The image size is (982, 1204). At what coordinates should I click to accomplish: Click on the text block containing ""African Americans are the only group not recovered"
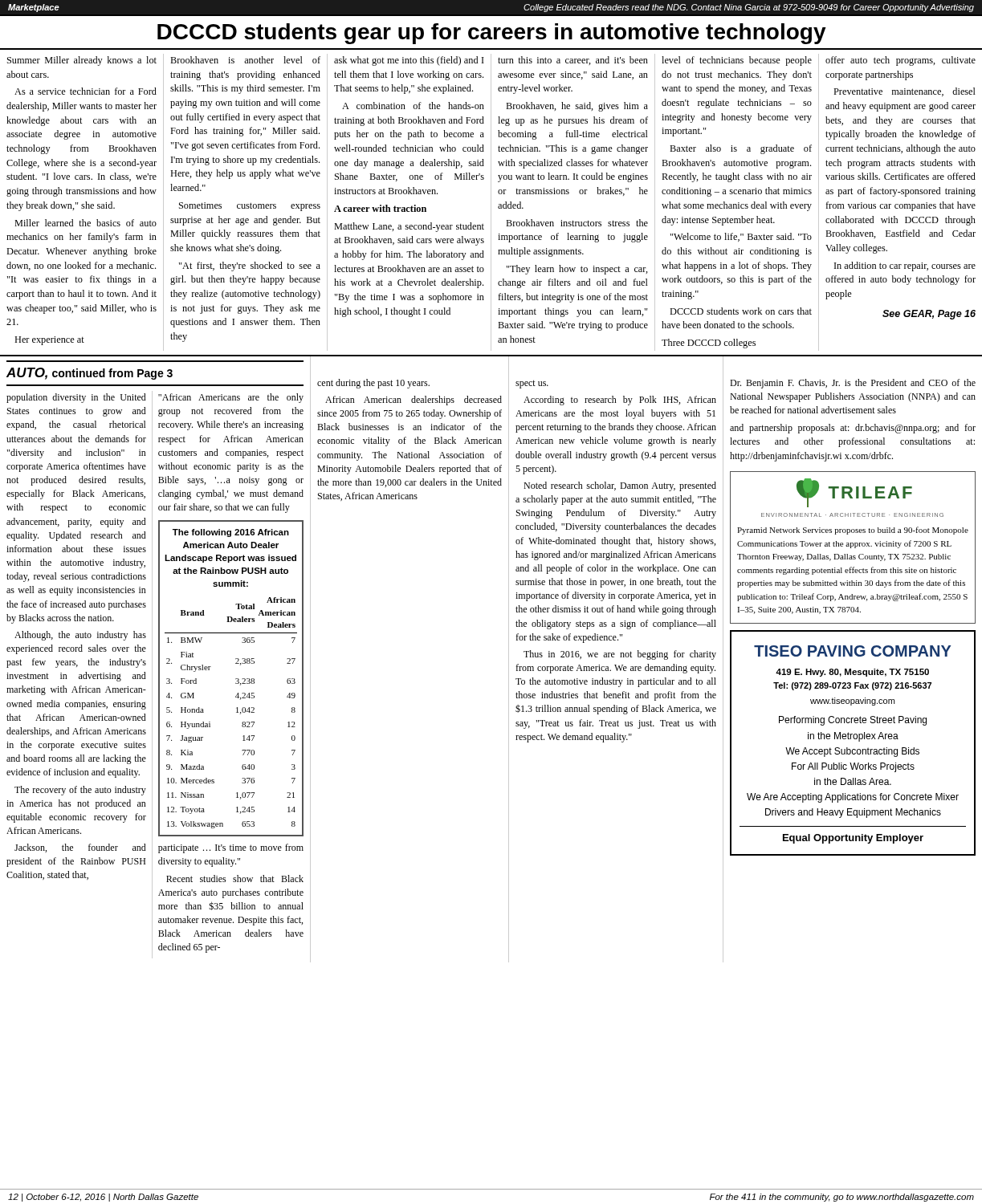231,453
